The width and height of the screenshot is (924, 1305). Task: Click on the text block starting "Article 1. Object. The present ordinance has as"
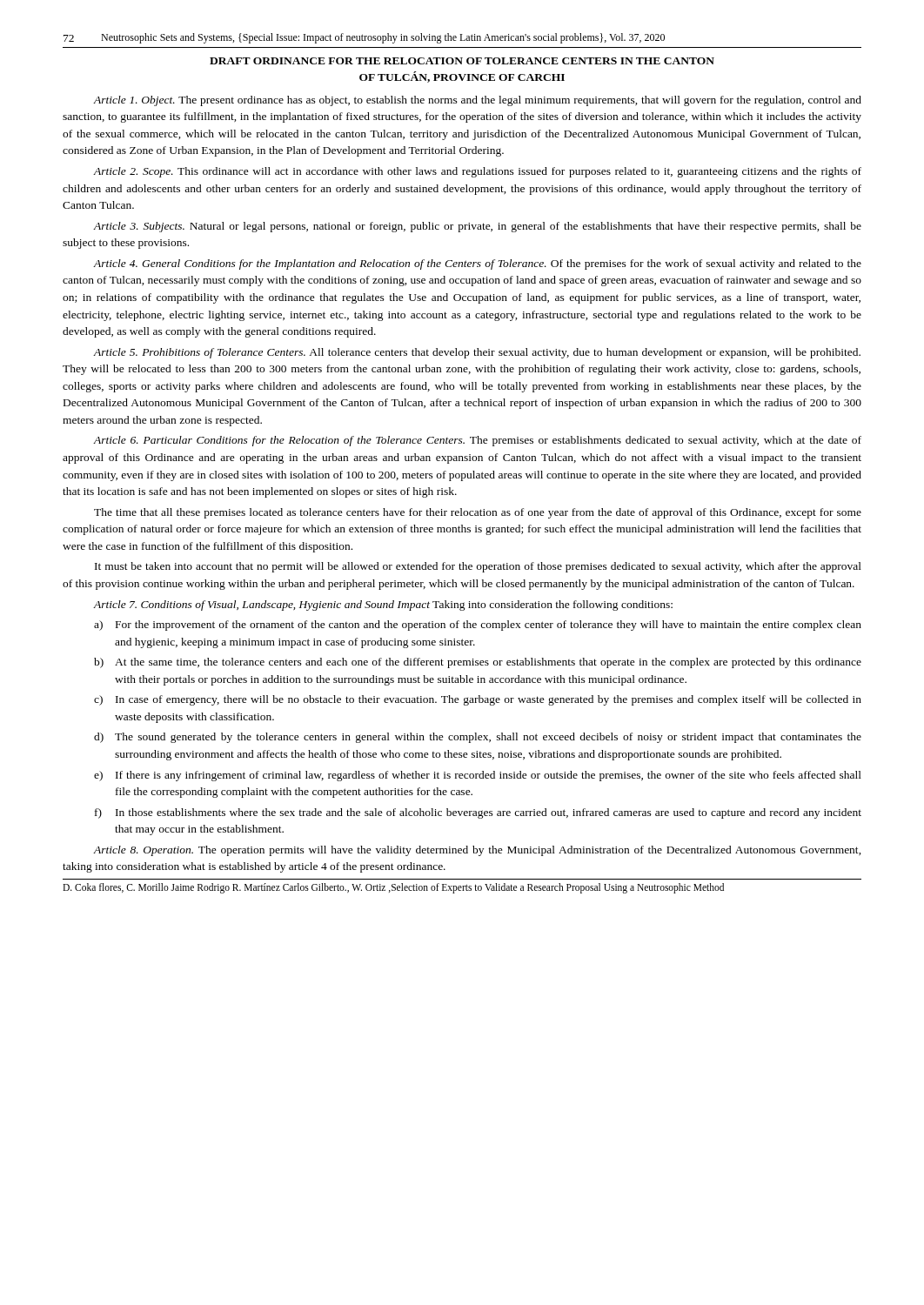pos(462,125)
